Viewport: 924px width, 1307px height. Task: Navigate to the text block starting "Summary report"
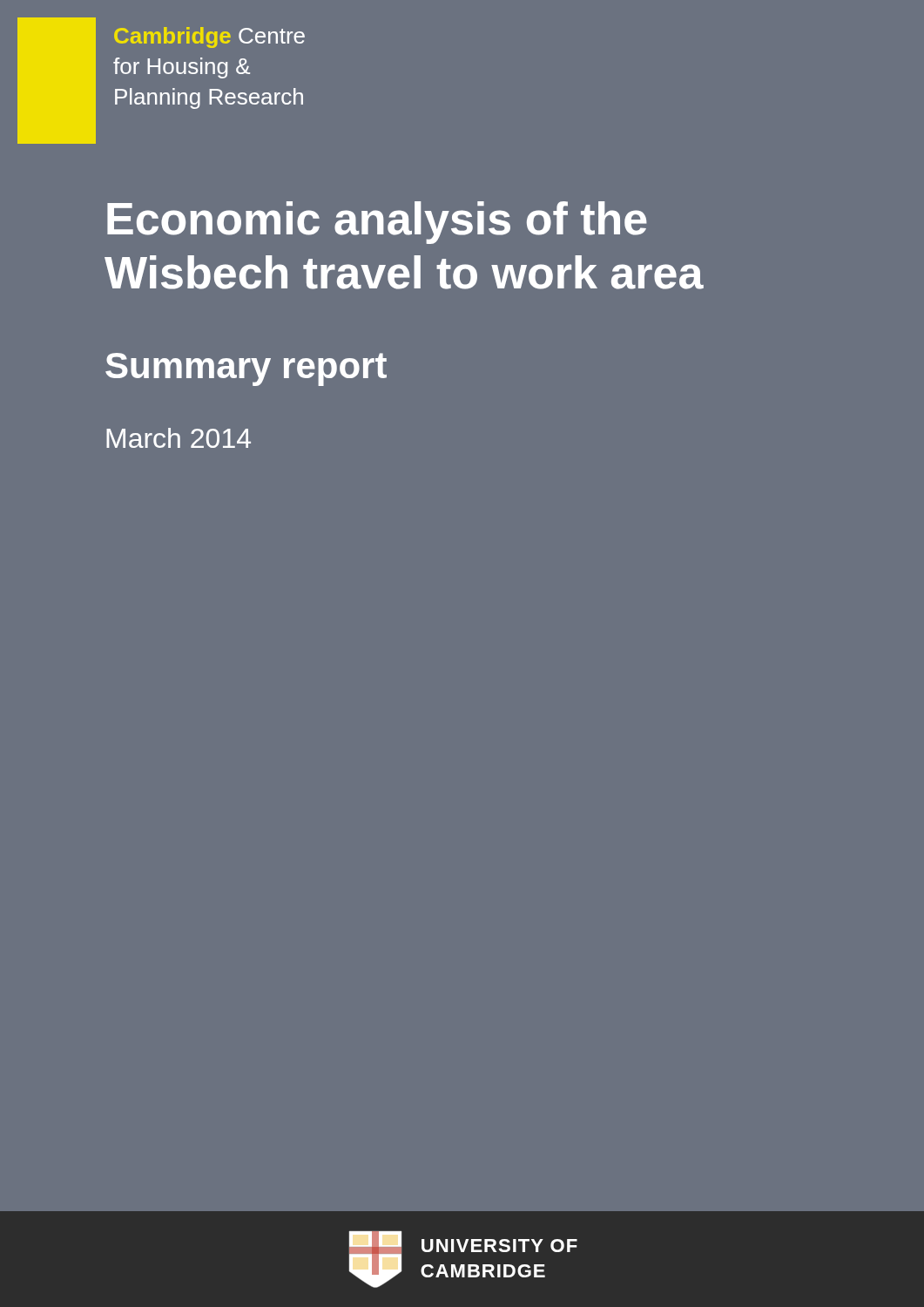coord(246,365)
